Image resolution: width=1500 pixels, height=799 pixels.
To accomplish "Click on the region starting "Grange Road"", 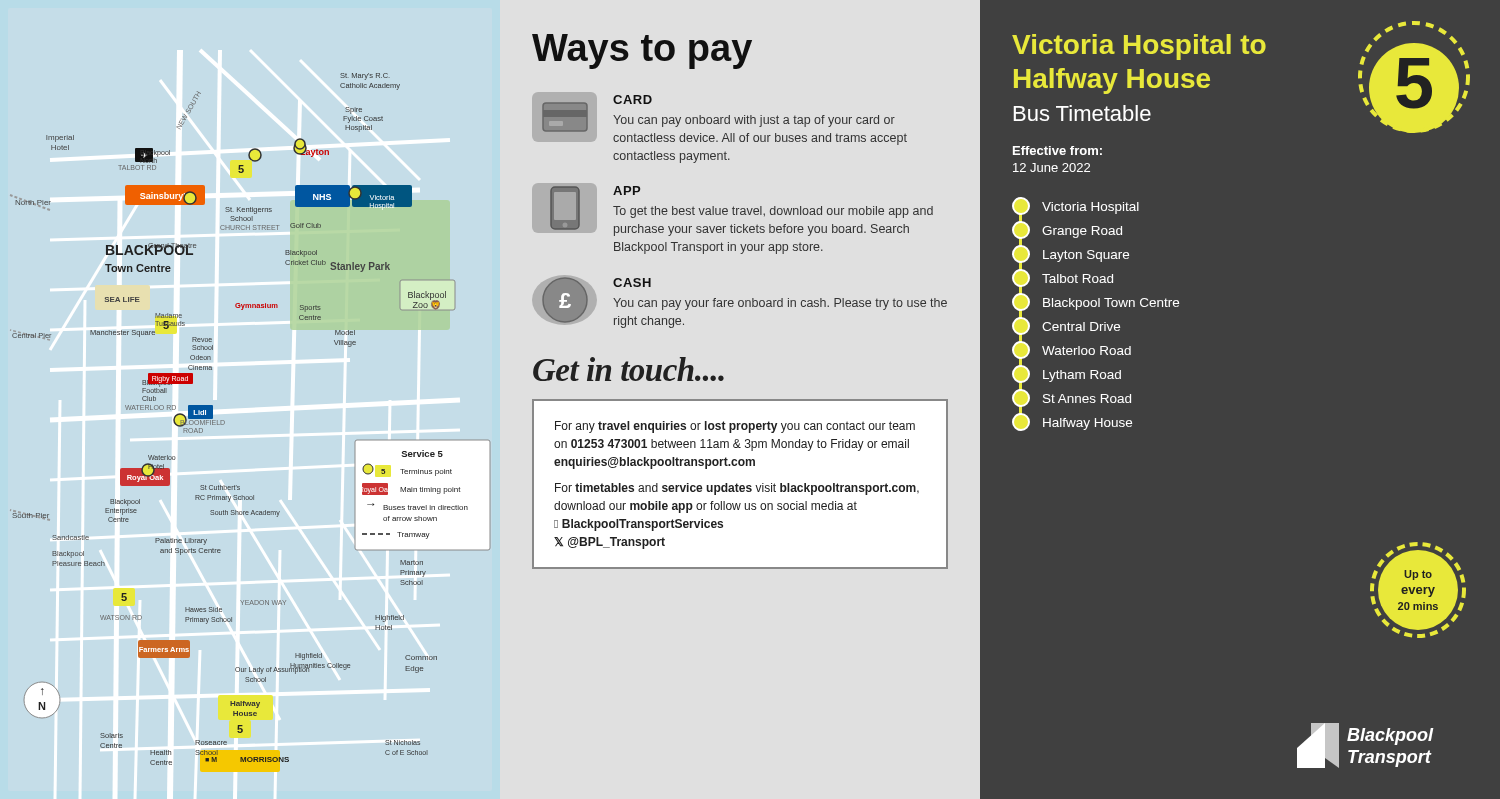I will pos(1068,230).
